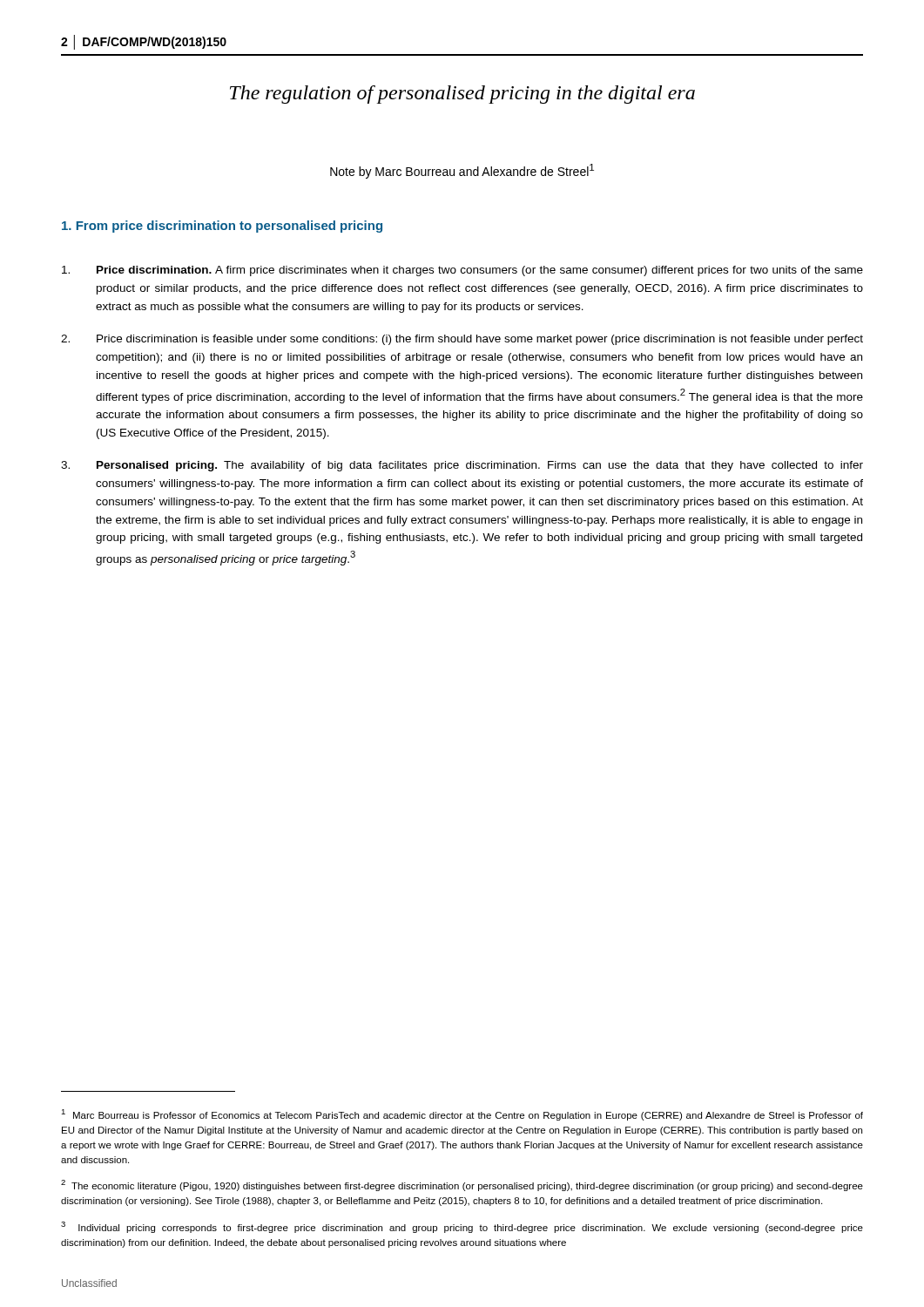The height and width of the screenshot is (1307, 924).
Task: Find the text block starting "1 Marc Bourreau is"
Action: point(462,1136)
